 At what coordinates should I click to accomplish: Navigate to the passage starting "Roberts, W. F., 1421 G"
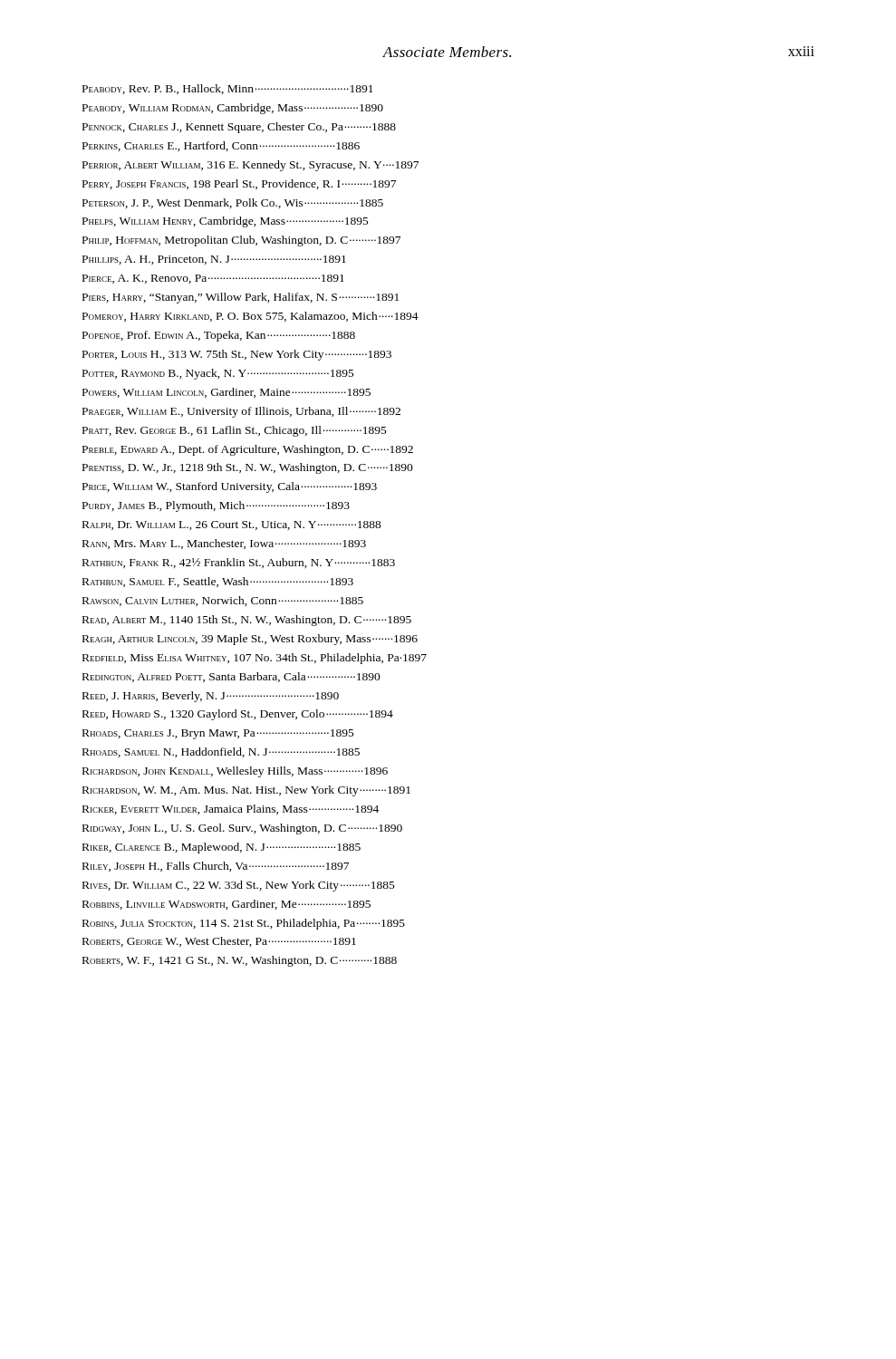click(239, 960)
